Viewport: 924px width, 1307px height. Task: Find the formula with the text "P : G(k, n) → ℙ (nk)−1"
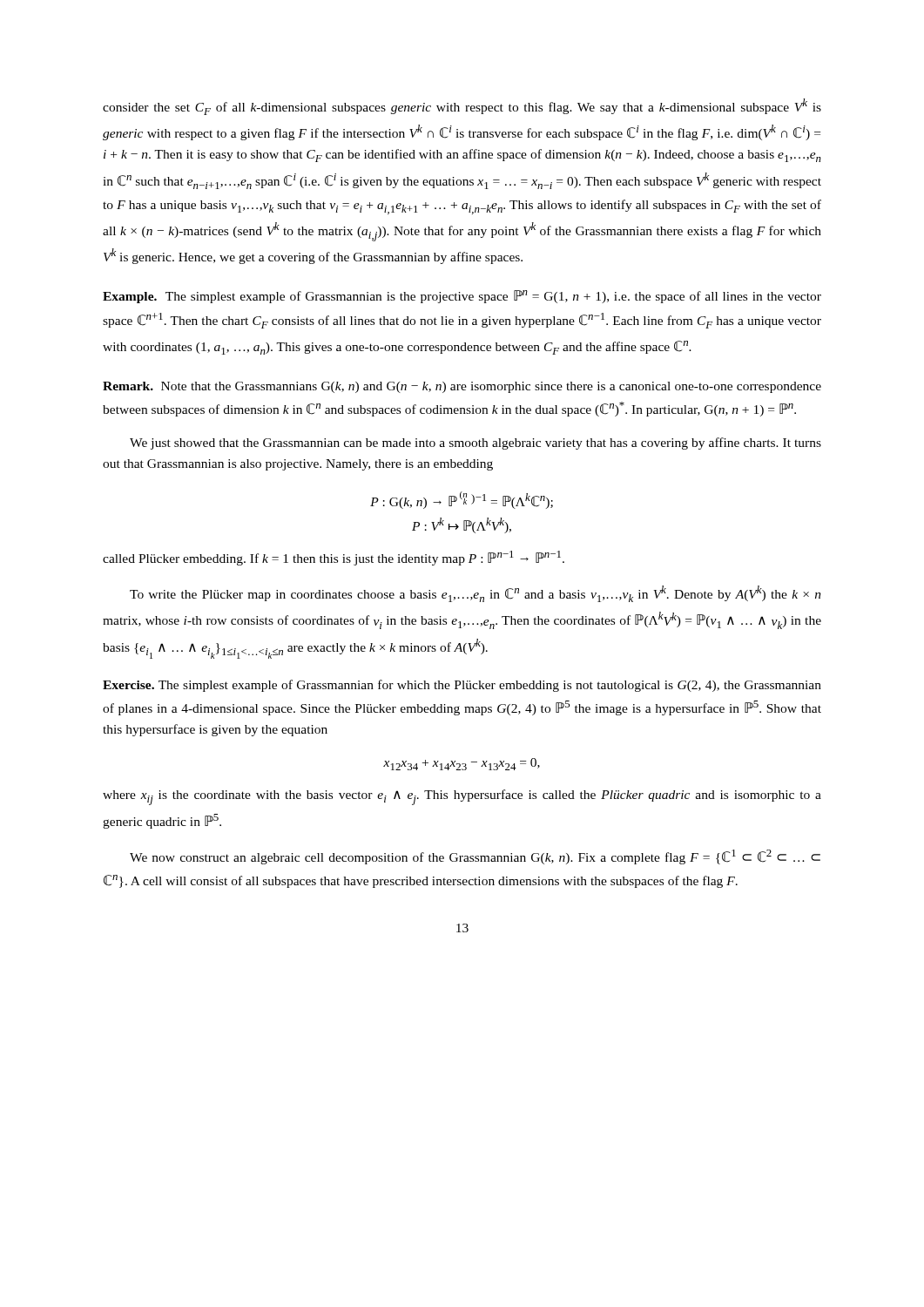[462, 511]
